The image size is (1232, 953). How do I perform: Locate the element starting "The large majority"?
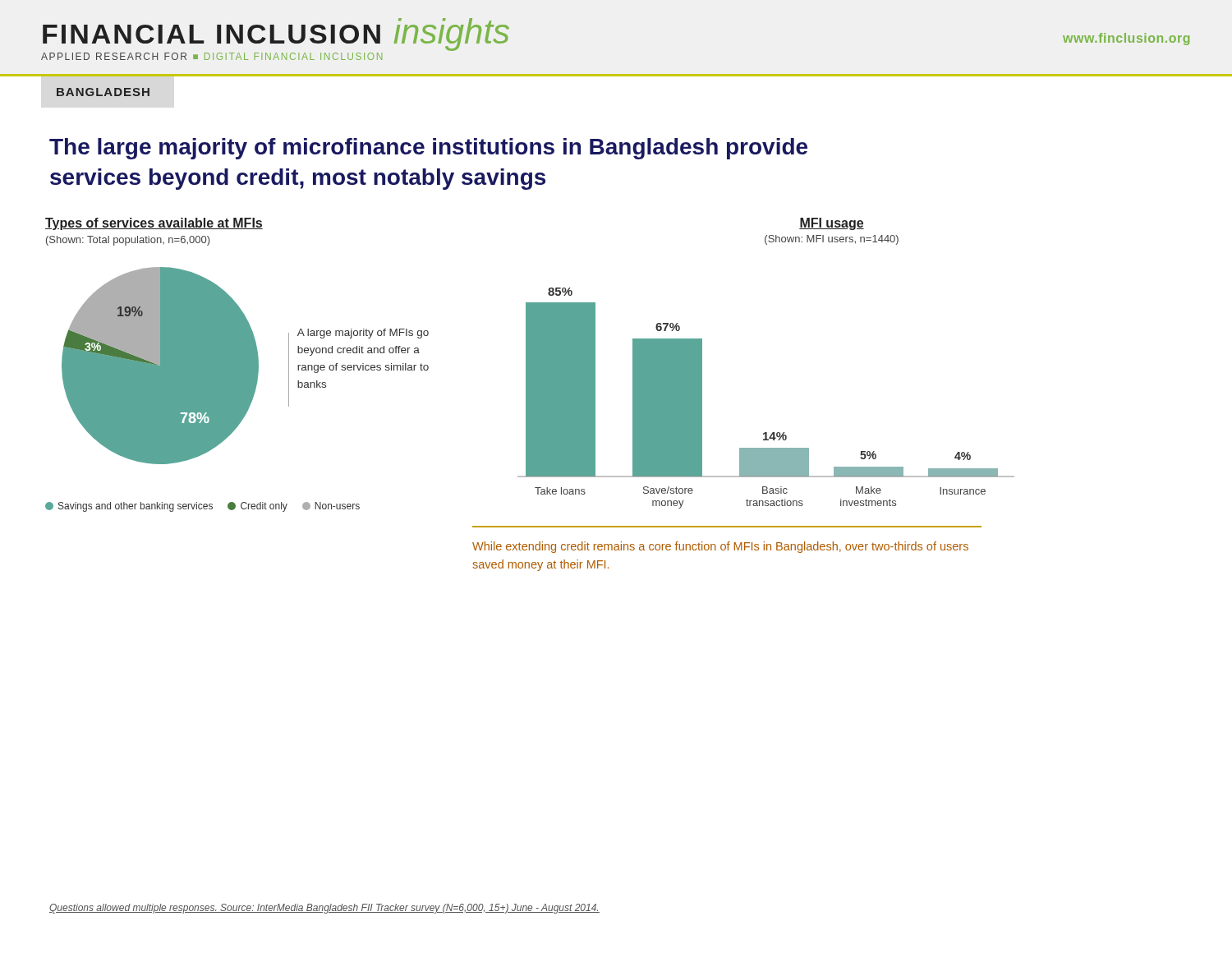pyautogui.click(x=429, y=162)
